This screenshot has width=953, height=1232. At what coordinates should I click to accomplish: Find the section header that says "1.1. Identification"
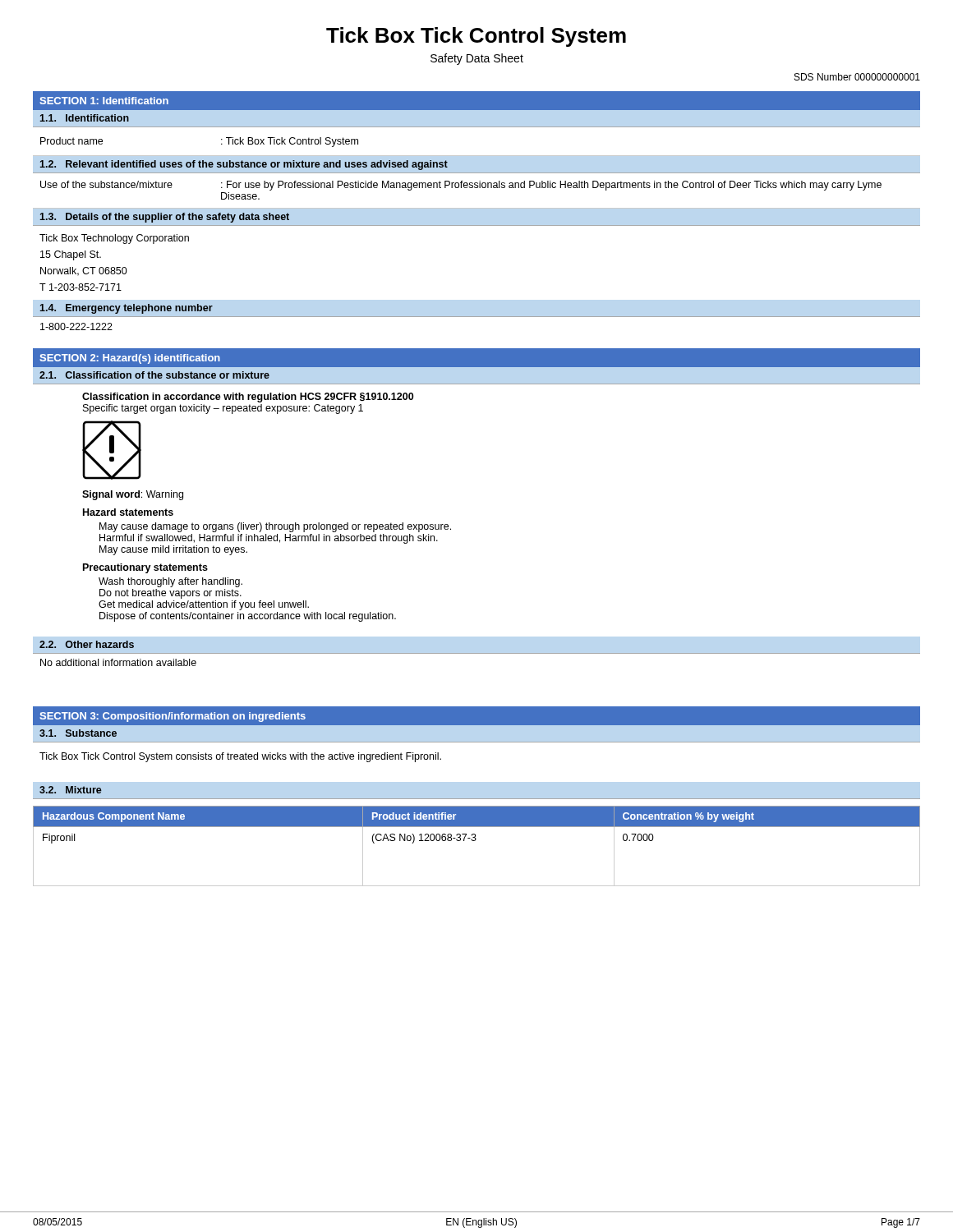point(84,118)
